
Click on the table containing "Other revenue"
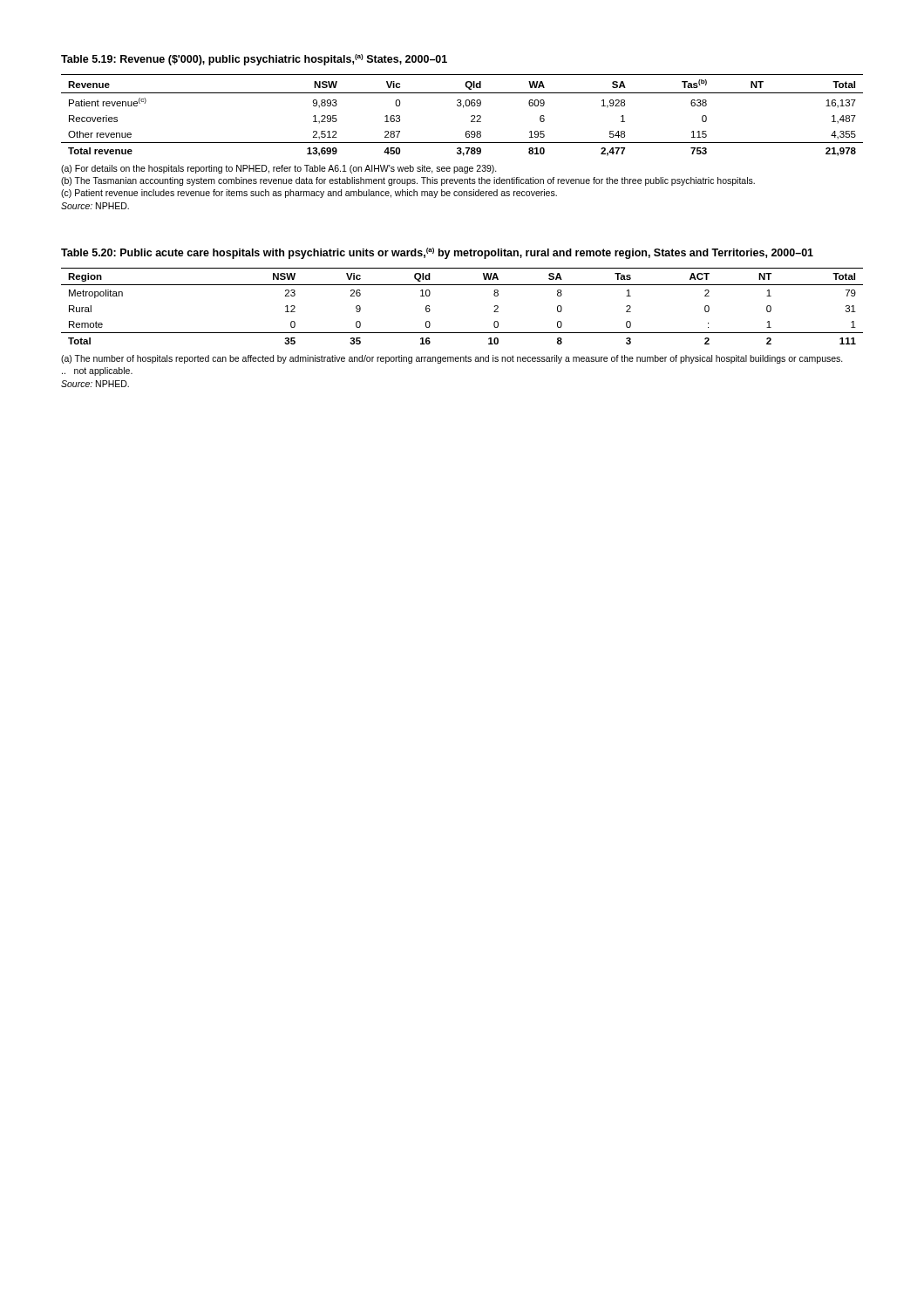(462, 116)
